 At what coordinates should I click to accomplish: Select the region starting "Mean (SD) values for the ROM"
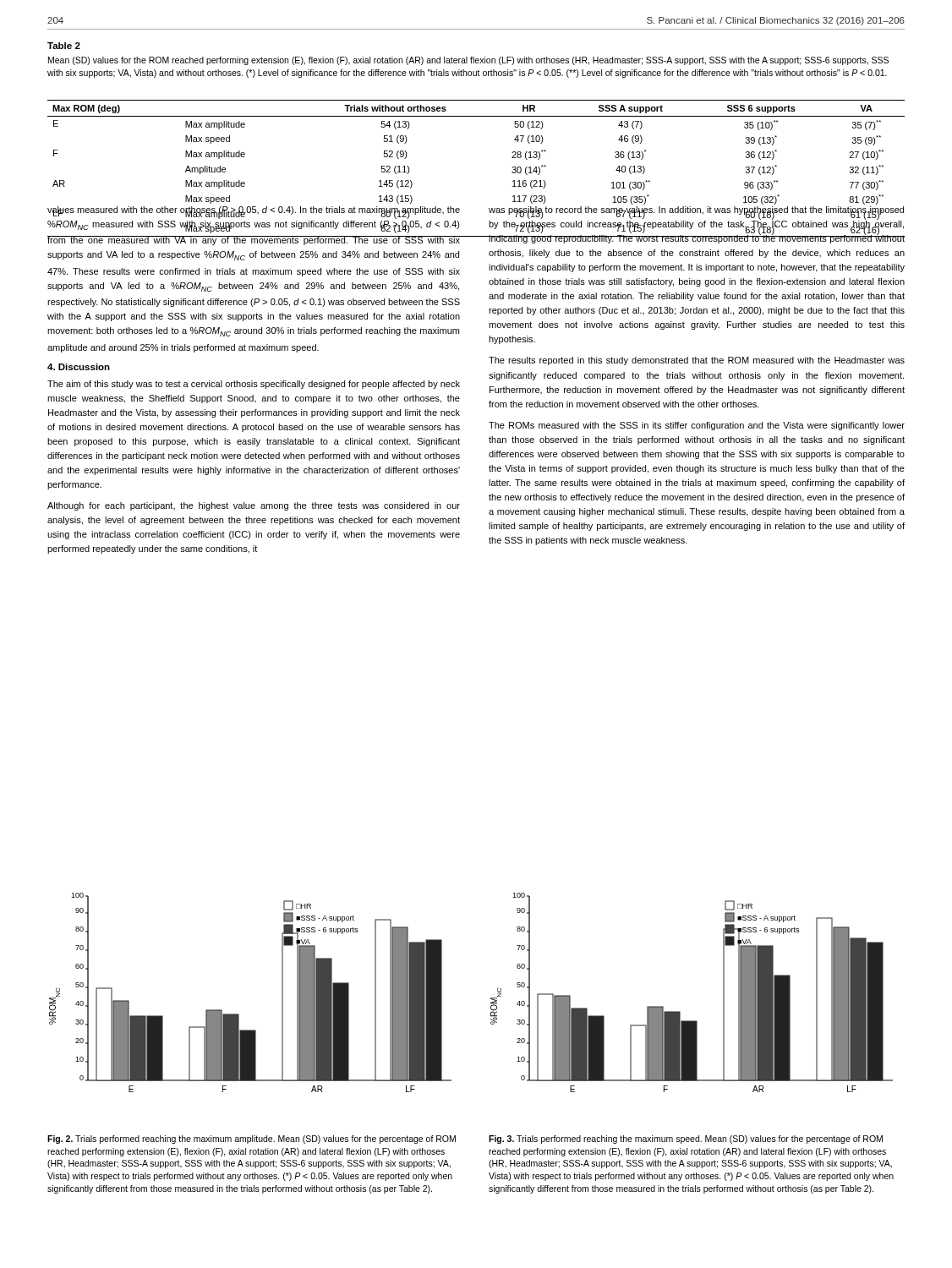[x=468, y=66]
